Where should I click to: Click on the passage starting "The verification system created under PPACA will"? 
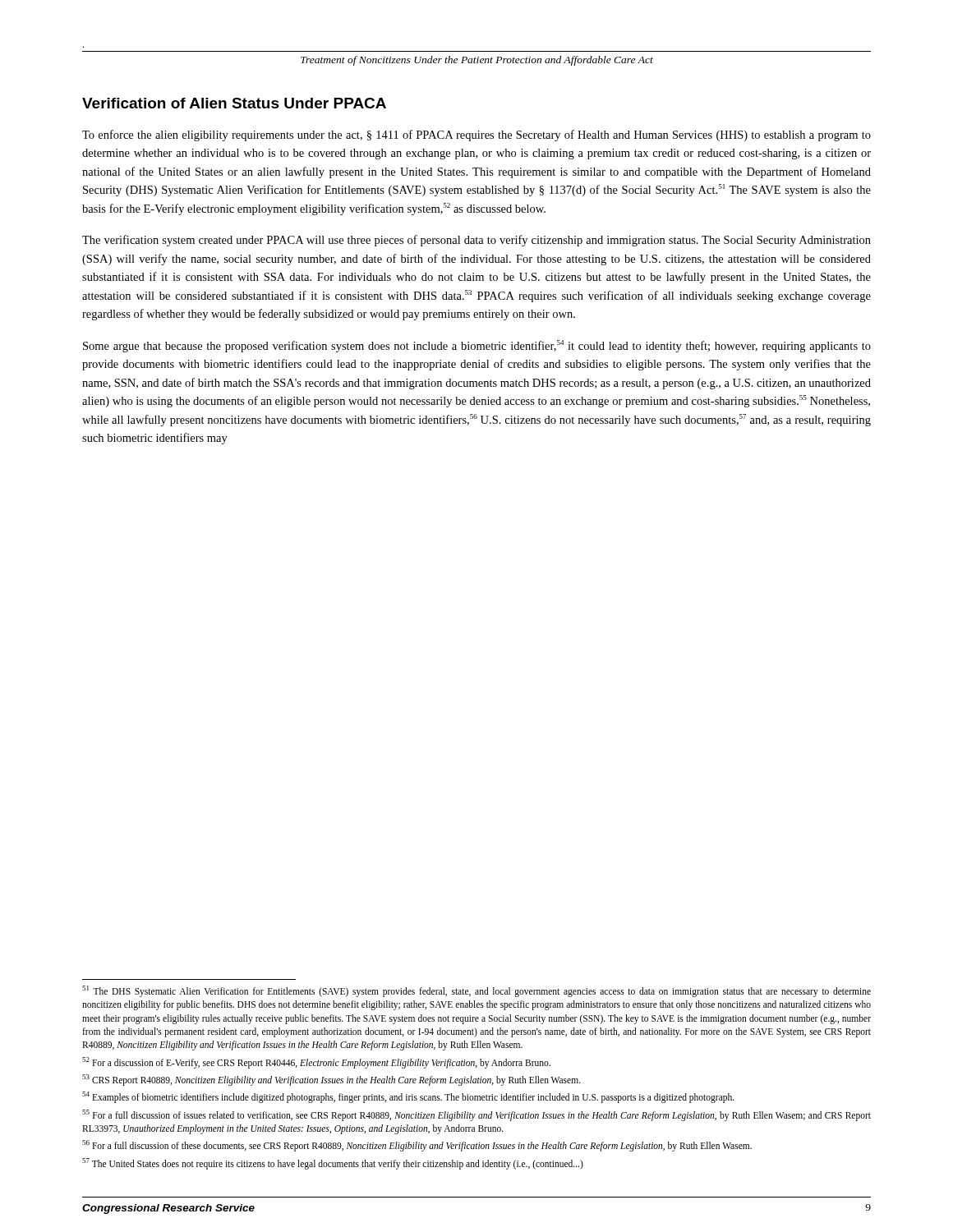tap(476, 277)
